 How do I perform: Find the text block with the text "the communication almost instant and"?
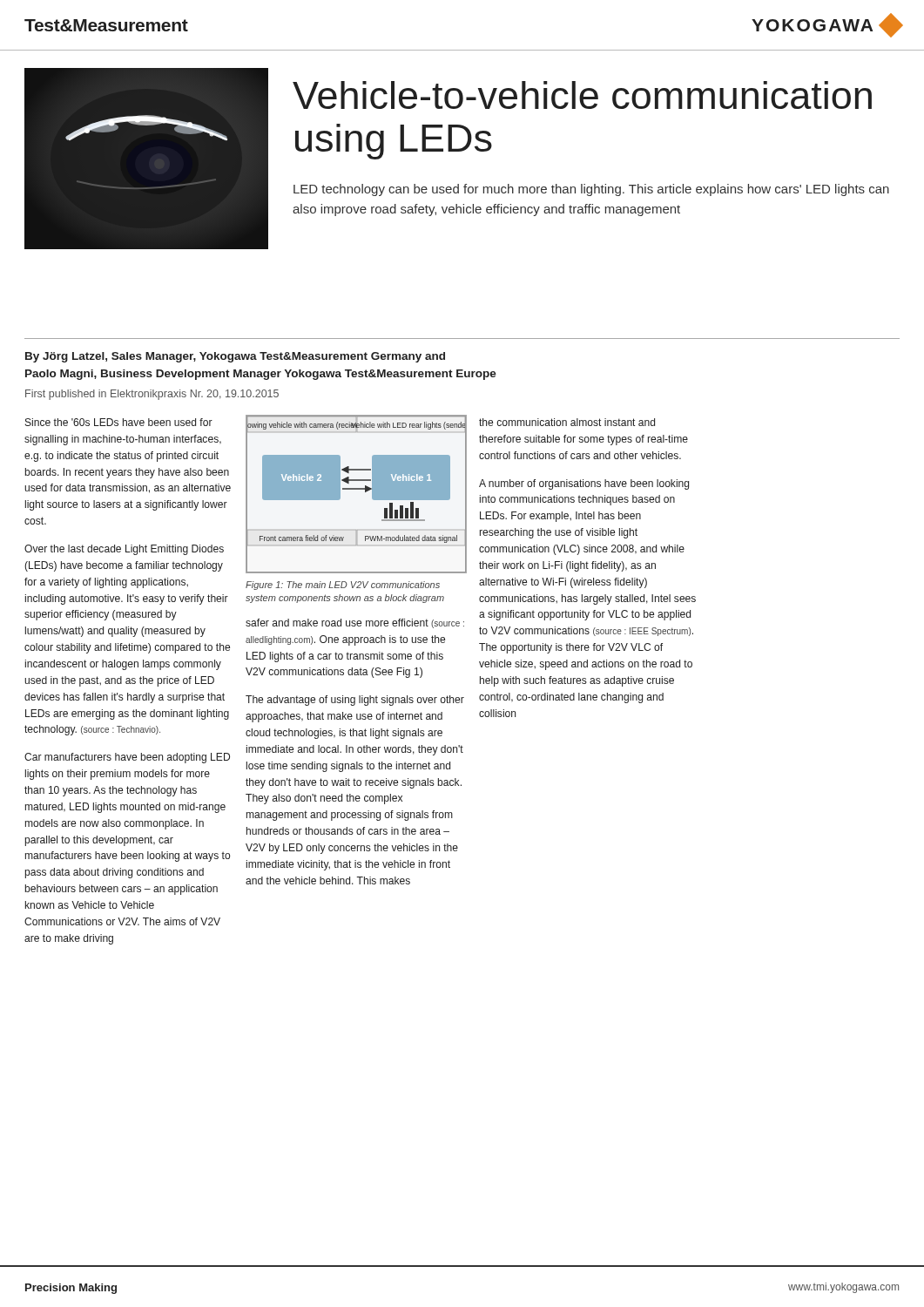pos(588,568)
